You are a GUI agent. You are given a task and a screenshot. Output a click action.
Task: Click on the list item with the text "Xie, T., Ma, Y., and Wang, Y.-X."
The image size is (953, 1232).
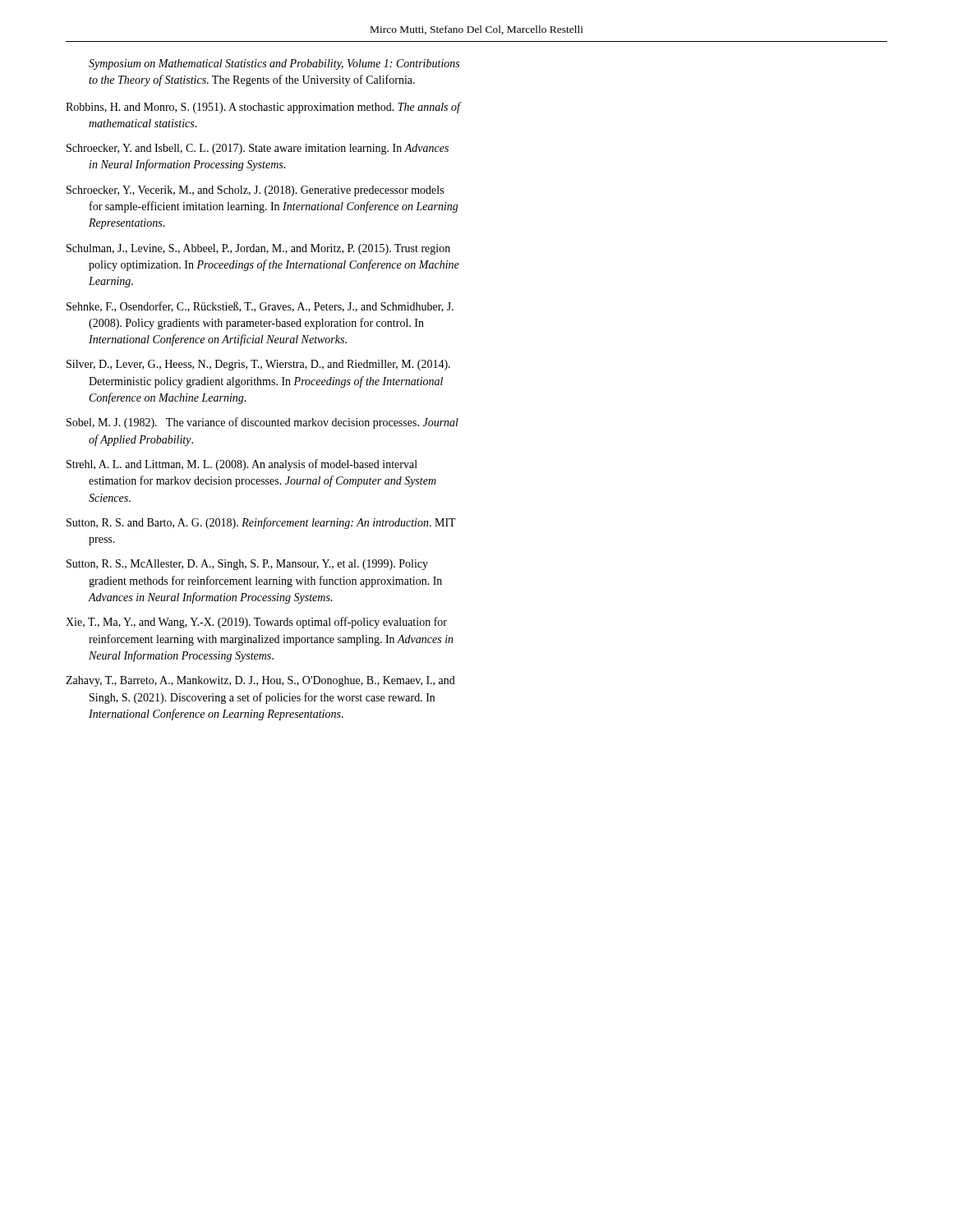260,639
